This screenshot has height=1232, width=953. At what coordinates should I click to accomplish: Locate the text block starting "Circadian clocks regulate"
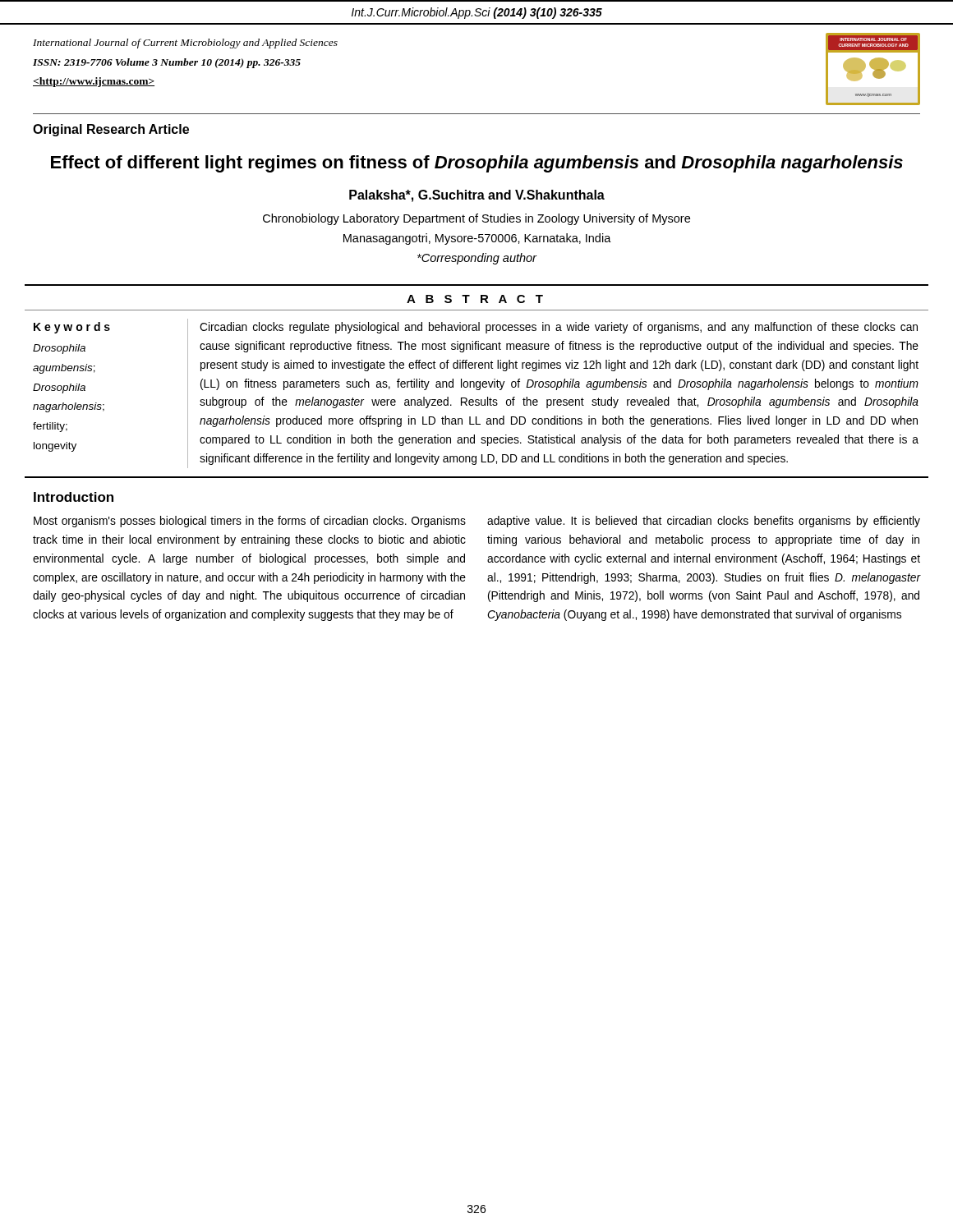tap(559, 393)
